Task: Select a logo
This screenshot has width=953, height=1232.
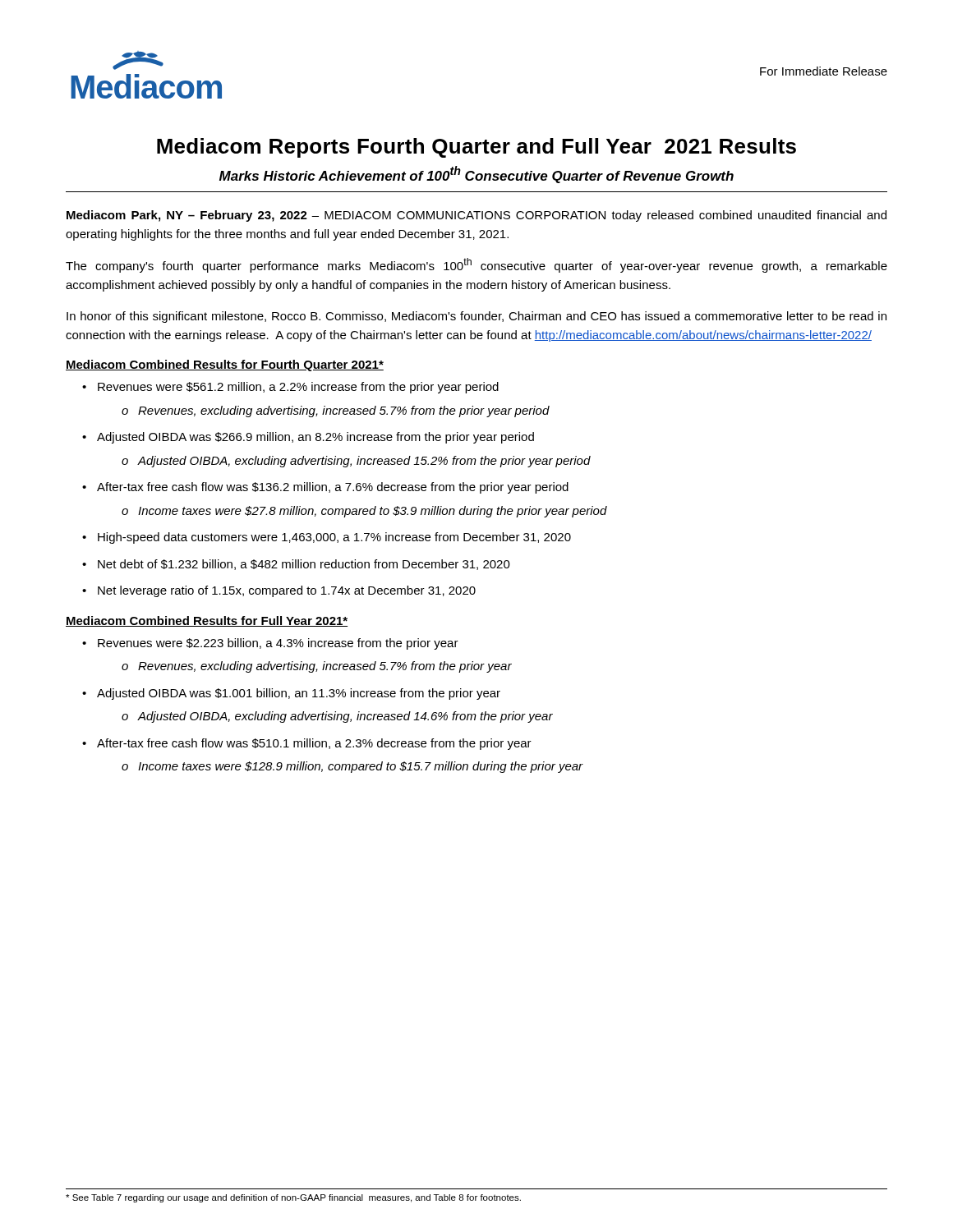Action: pyautogui.click(x=152, y=80)
